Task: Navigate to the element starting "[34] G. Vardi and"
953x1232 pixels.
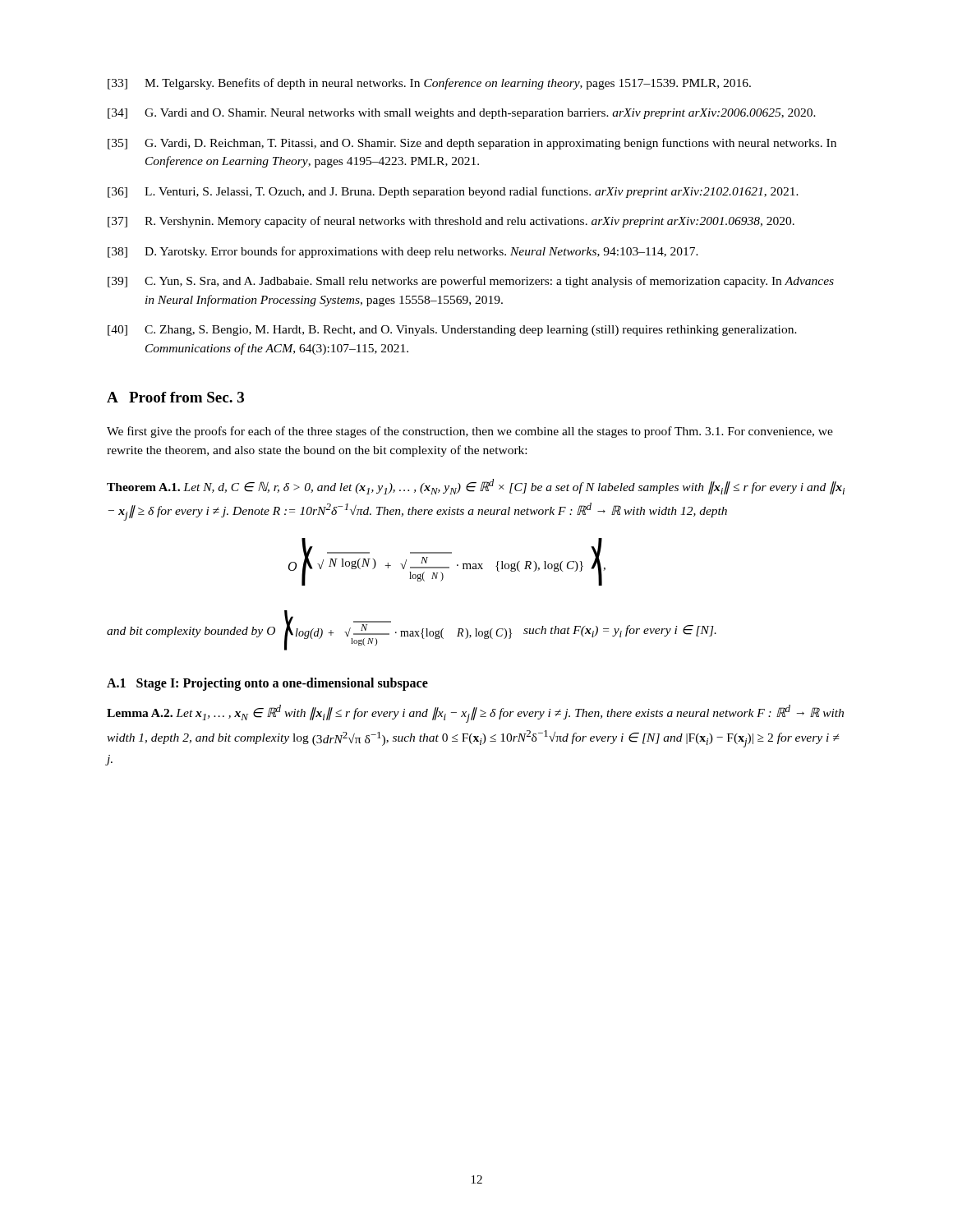Action: point(476,113)
